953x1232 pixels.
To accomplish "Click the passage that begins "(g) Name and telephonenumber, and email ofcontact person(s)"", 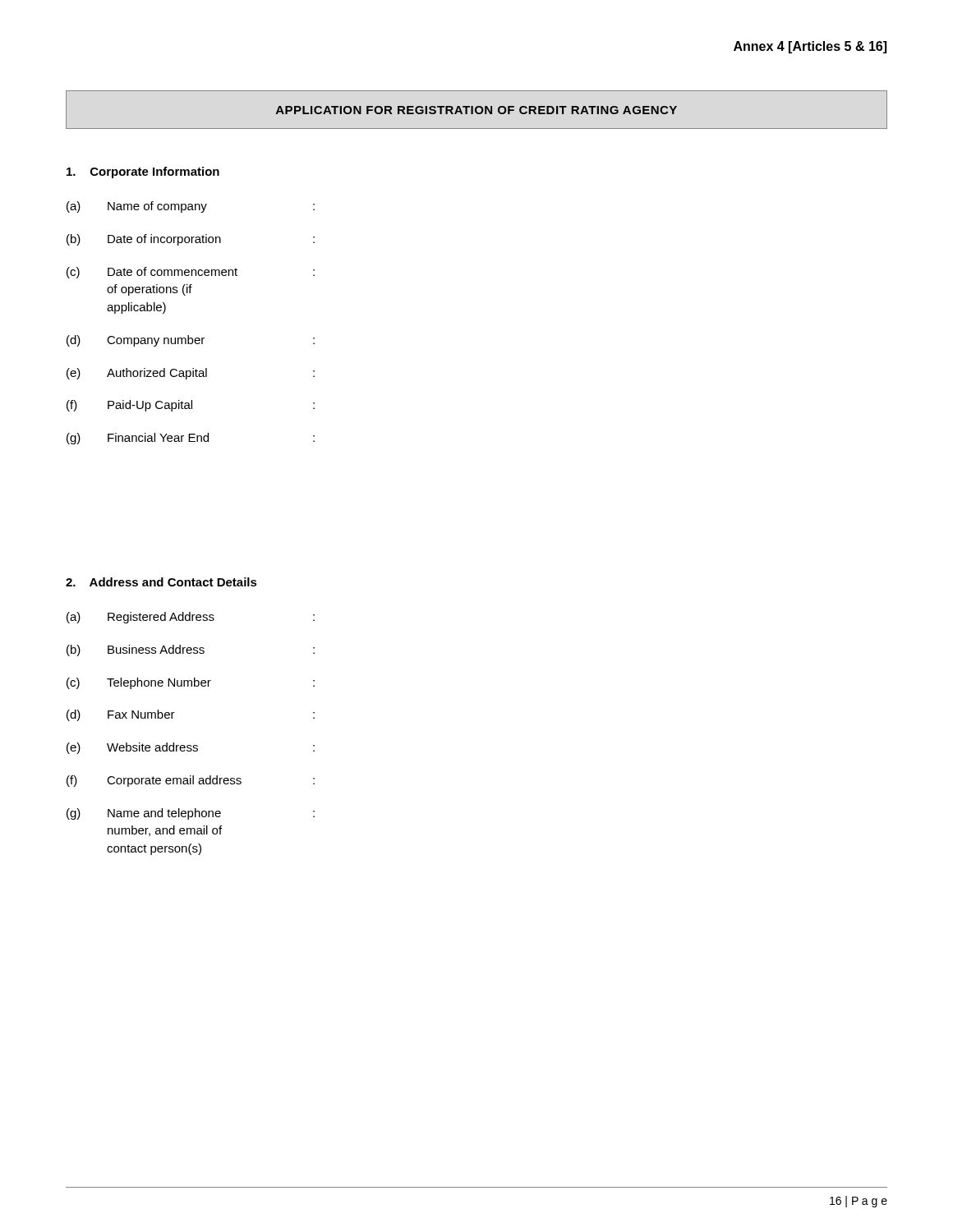I will pos(191,830).
